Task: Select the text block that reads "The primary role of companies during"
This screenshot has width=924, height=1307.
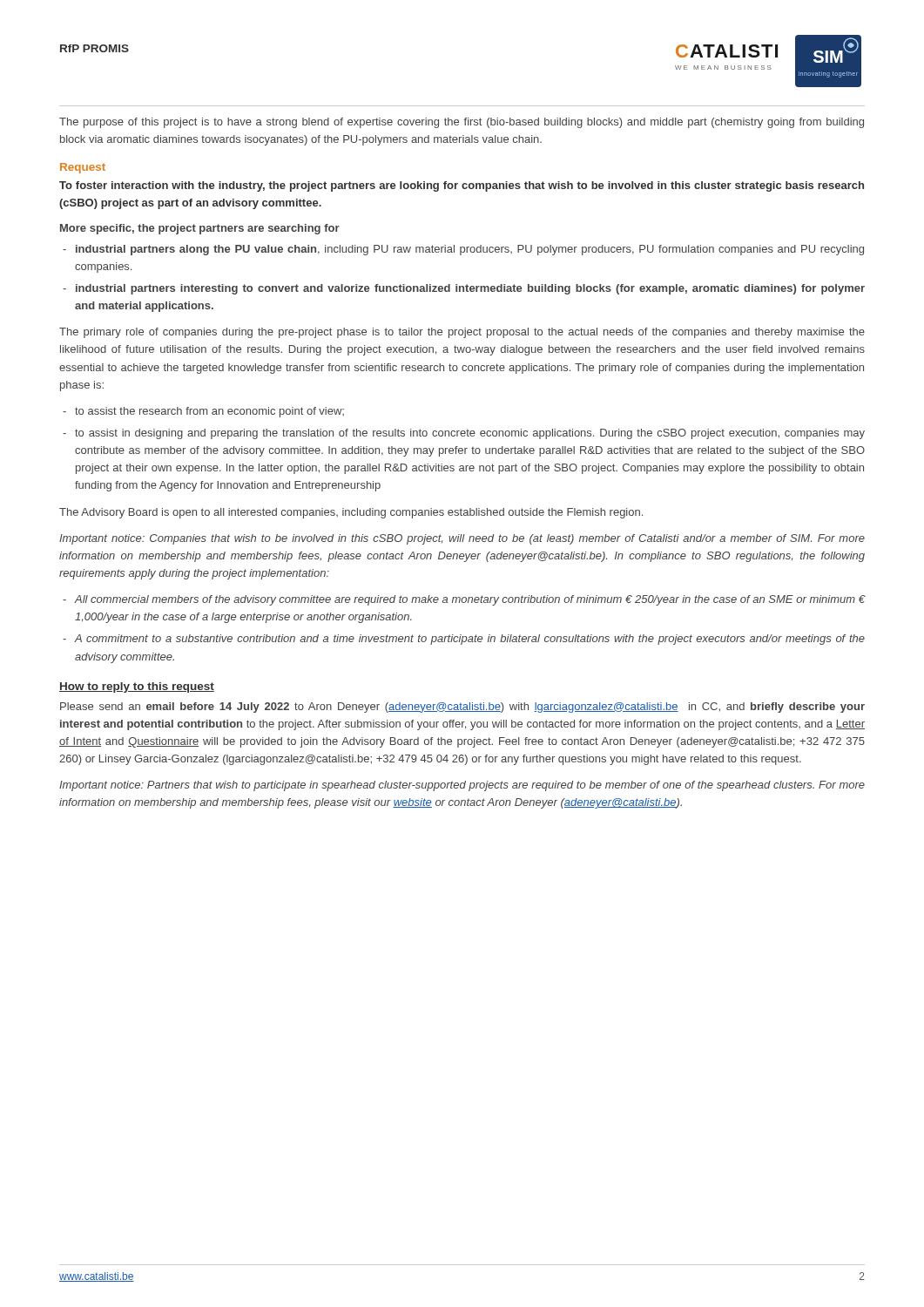Action: 462,358
